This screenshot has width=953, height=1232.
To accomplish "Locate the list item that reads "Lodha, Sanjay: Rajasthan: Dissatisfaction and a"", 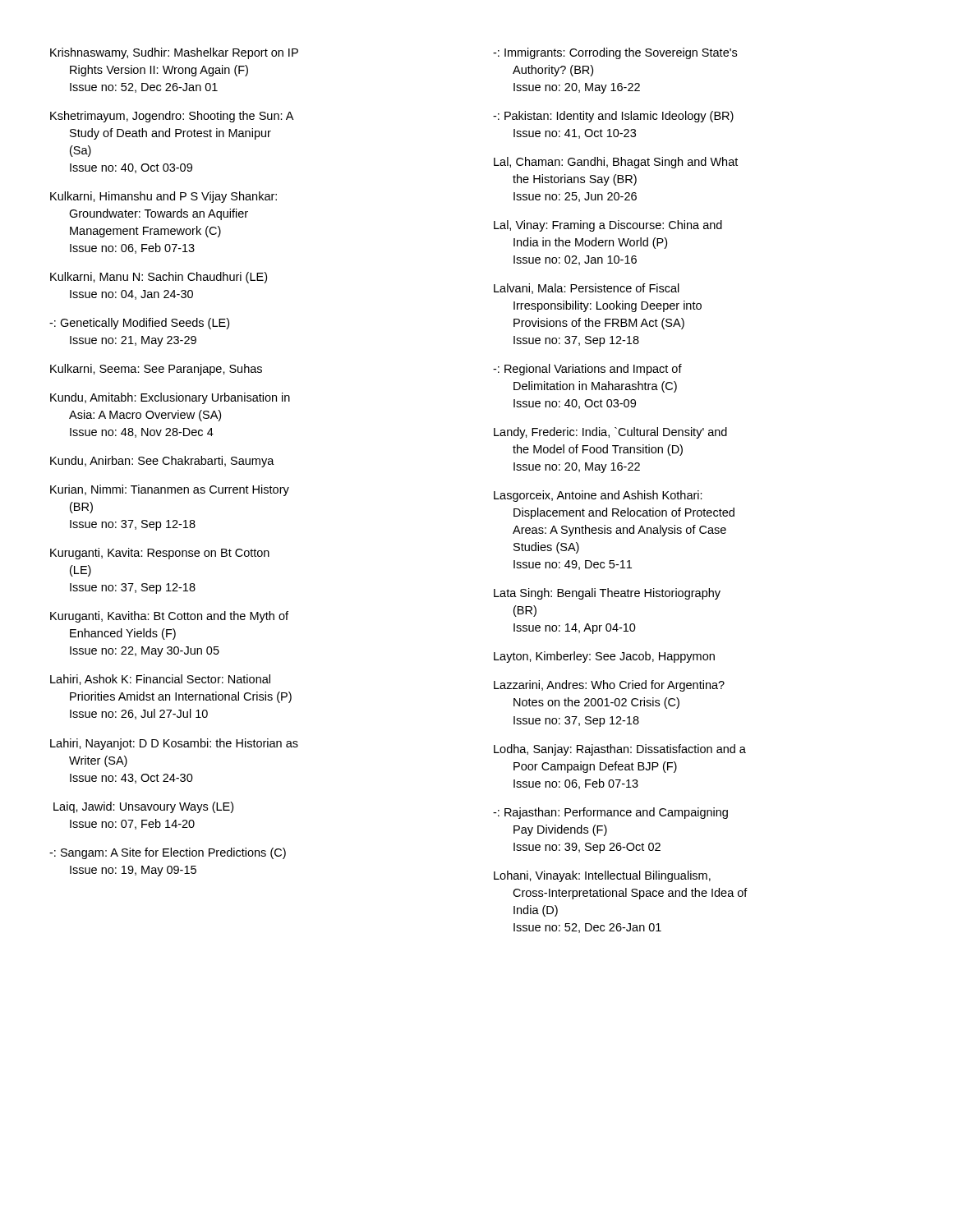I will (620, 750).
